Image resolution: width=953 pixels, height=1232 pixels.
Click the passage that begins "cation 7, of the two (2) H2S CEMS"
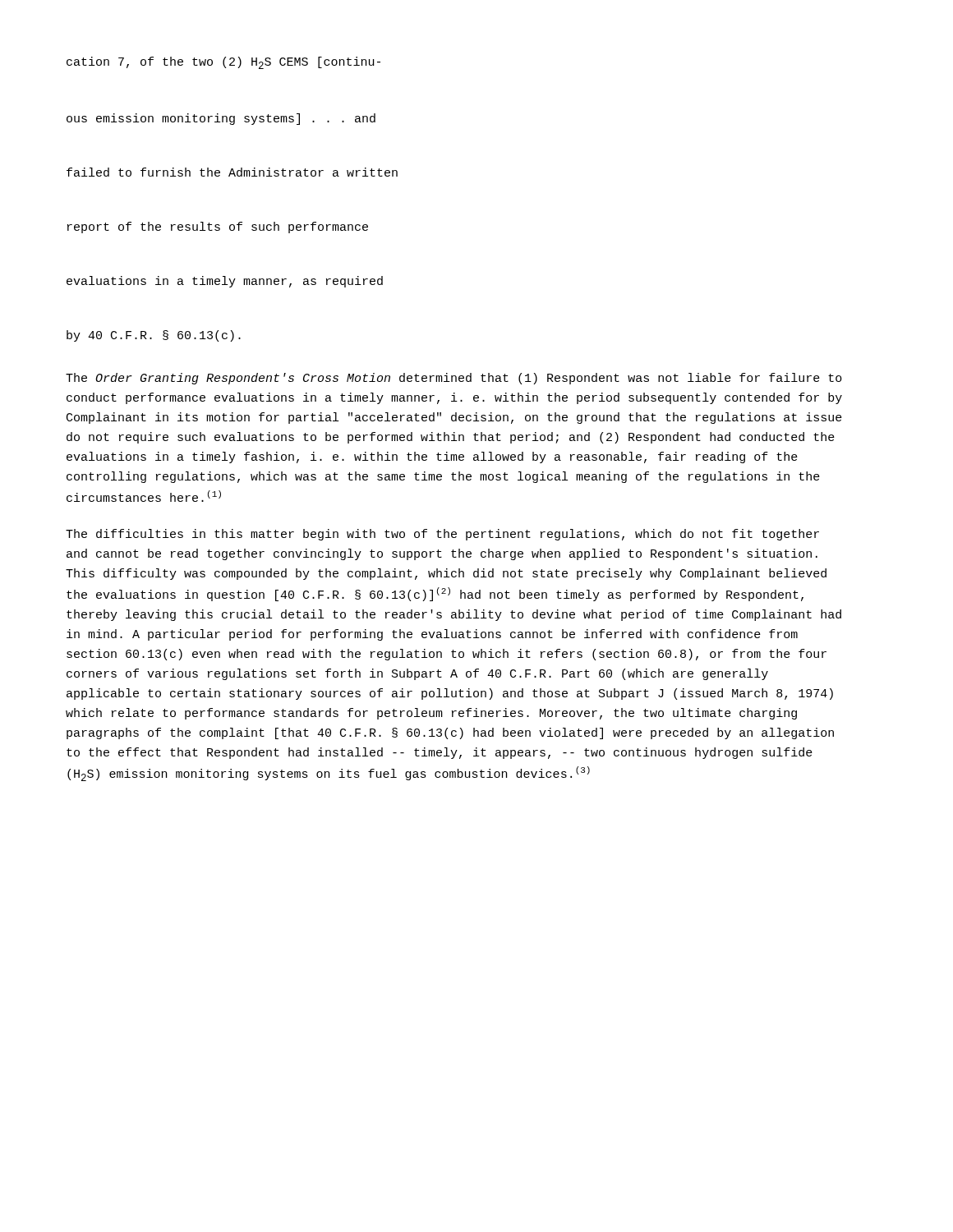point(223,63)
